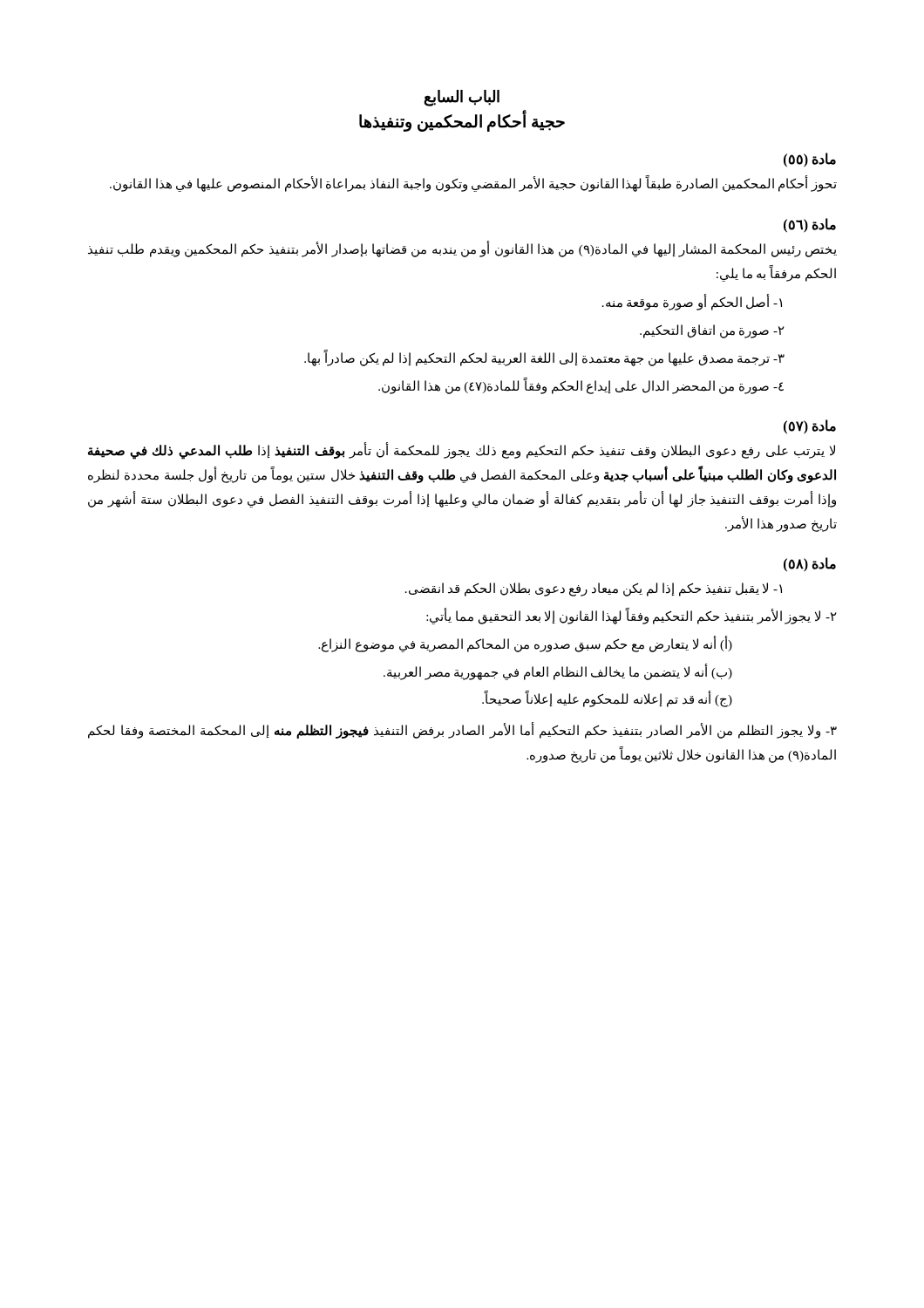Where is the passage that starts "٢- لا يجوز الأمر بتنفيذ حكم التحكيم وفقاً"?

[631, 617]
